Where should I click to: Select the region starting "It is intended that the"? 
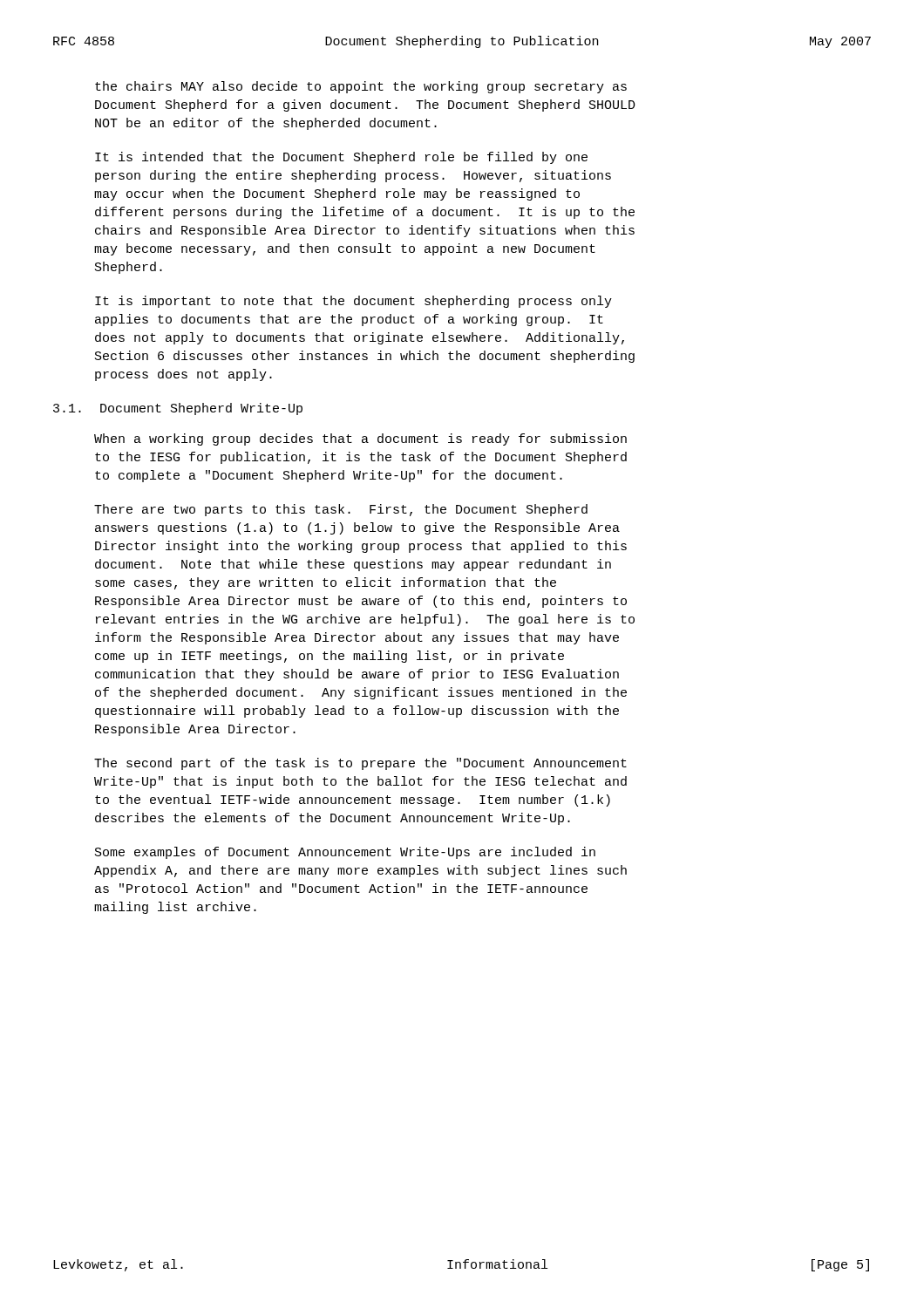pyautogui.click(x=365, y=213)
